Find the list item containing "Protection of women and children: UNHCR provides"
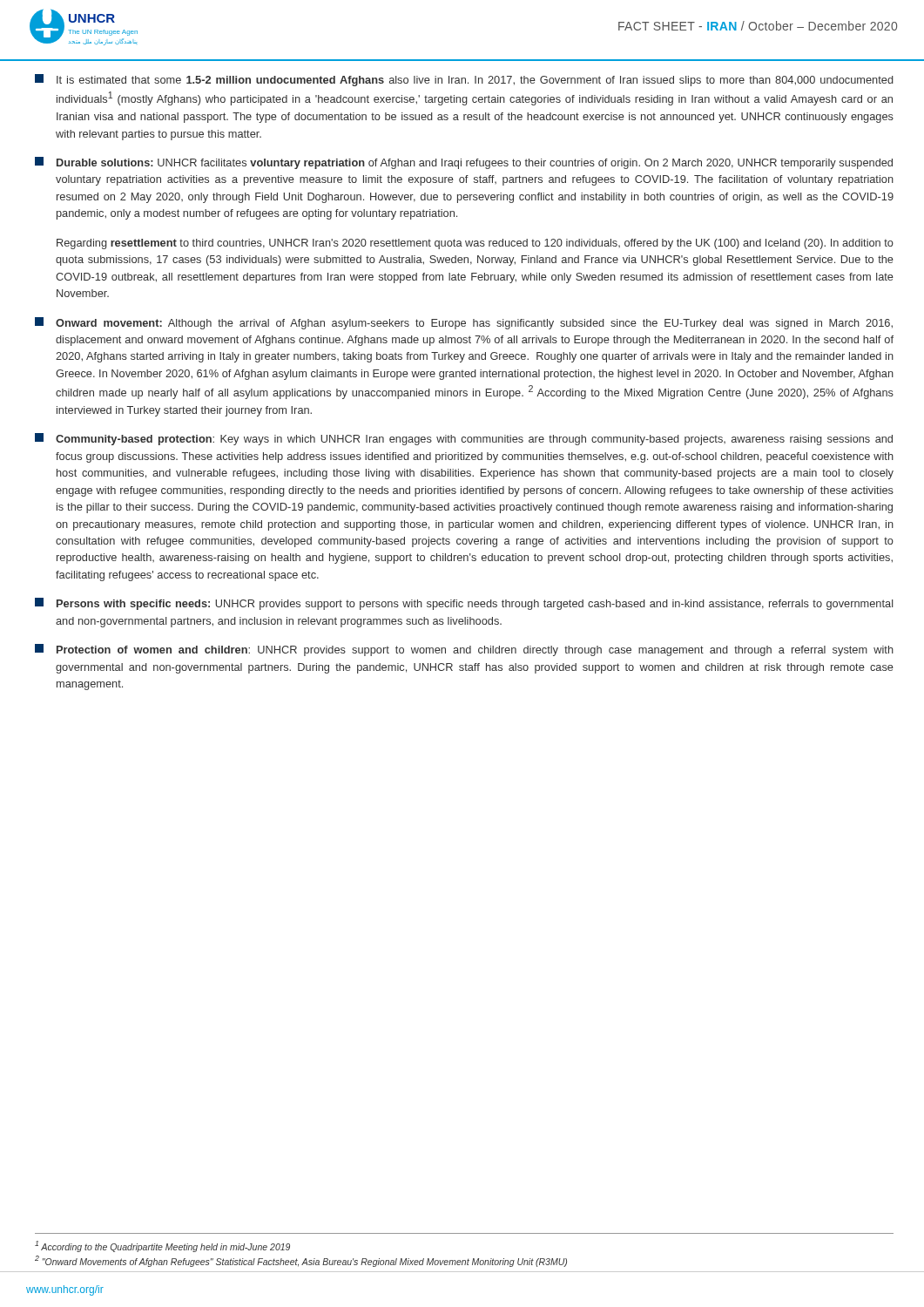This screenshot has height=1307, width=924. [x=464, y=667]
